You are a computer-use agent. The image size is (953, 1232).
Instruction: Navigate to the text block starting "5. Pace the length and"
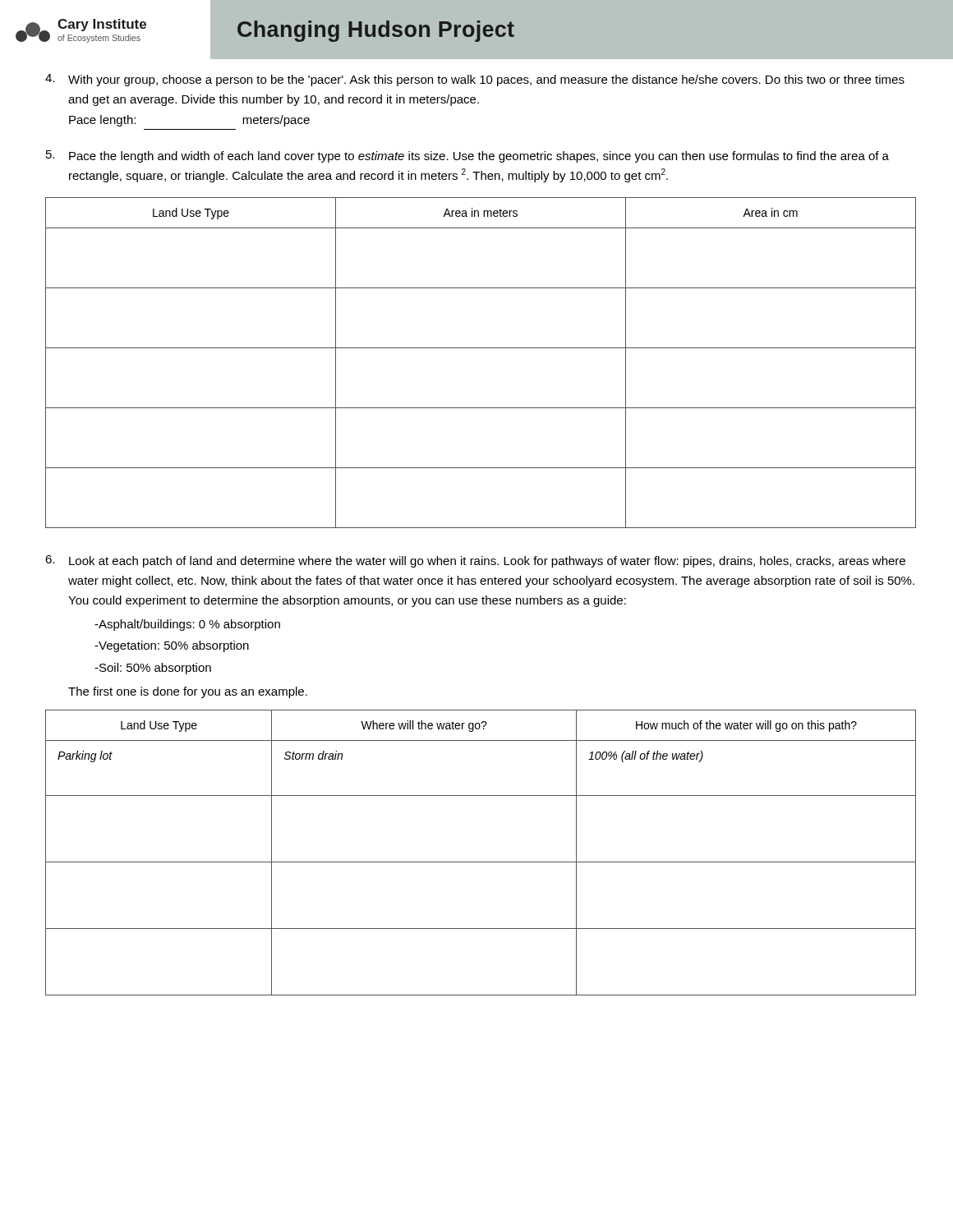481,166
